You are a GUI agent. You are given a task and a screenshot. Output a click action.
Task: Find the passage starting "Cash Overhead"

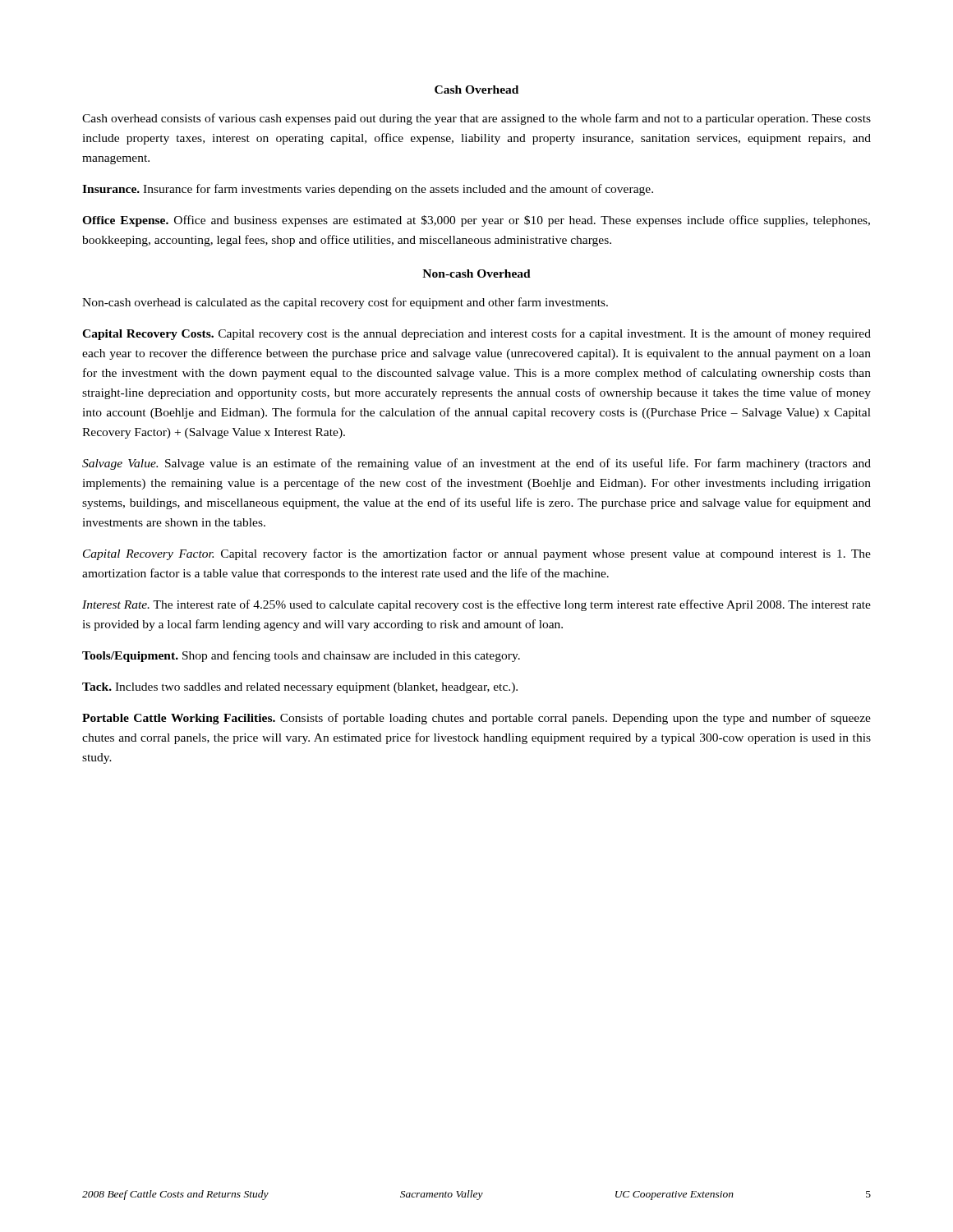[476, 89]
